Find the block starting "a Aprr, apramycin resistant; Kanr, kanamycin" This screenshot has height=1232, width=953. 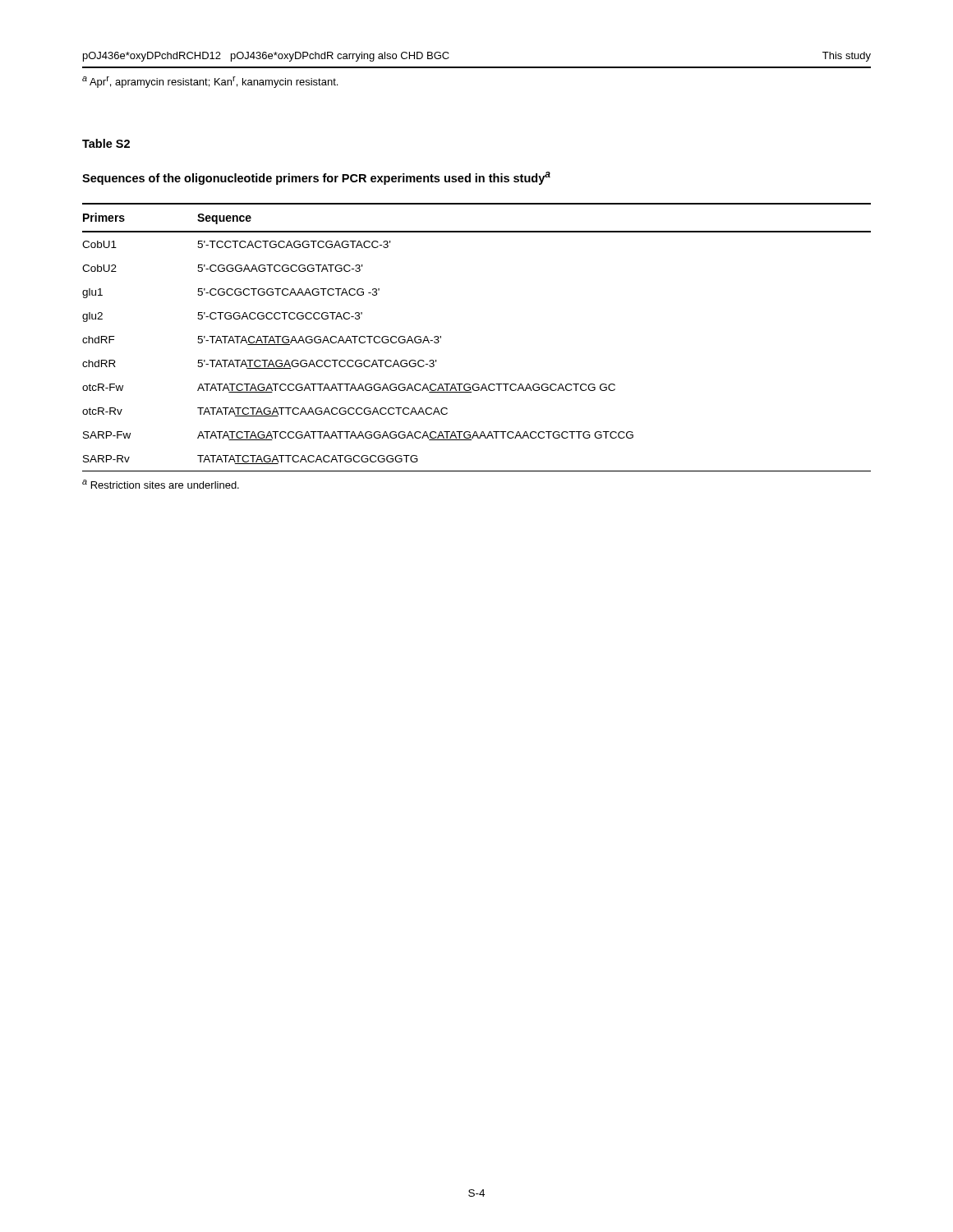click(x=210, y=81)
